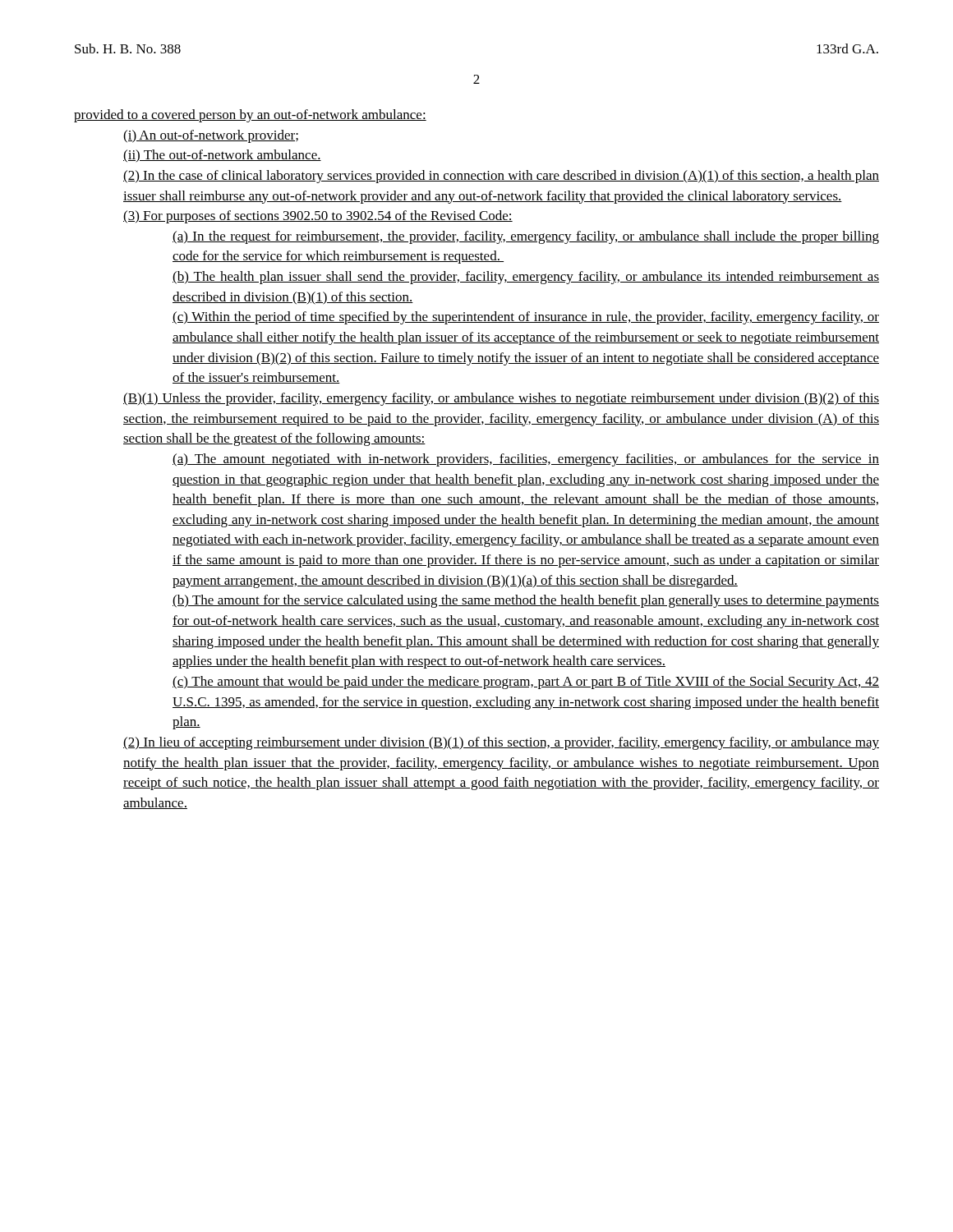The width and height of the screenshot is (953, 1232).
Task: Where does it say "(ii) The out-of-network ambulance."?
Action: (222, 155)
